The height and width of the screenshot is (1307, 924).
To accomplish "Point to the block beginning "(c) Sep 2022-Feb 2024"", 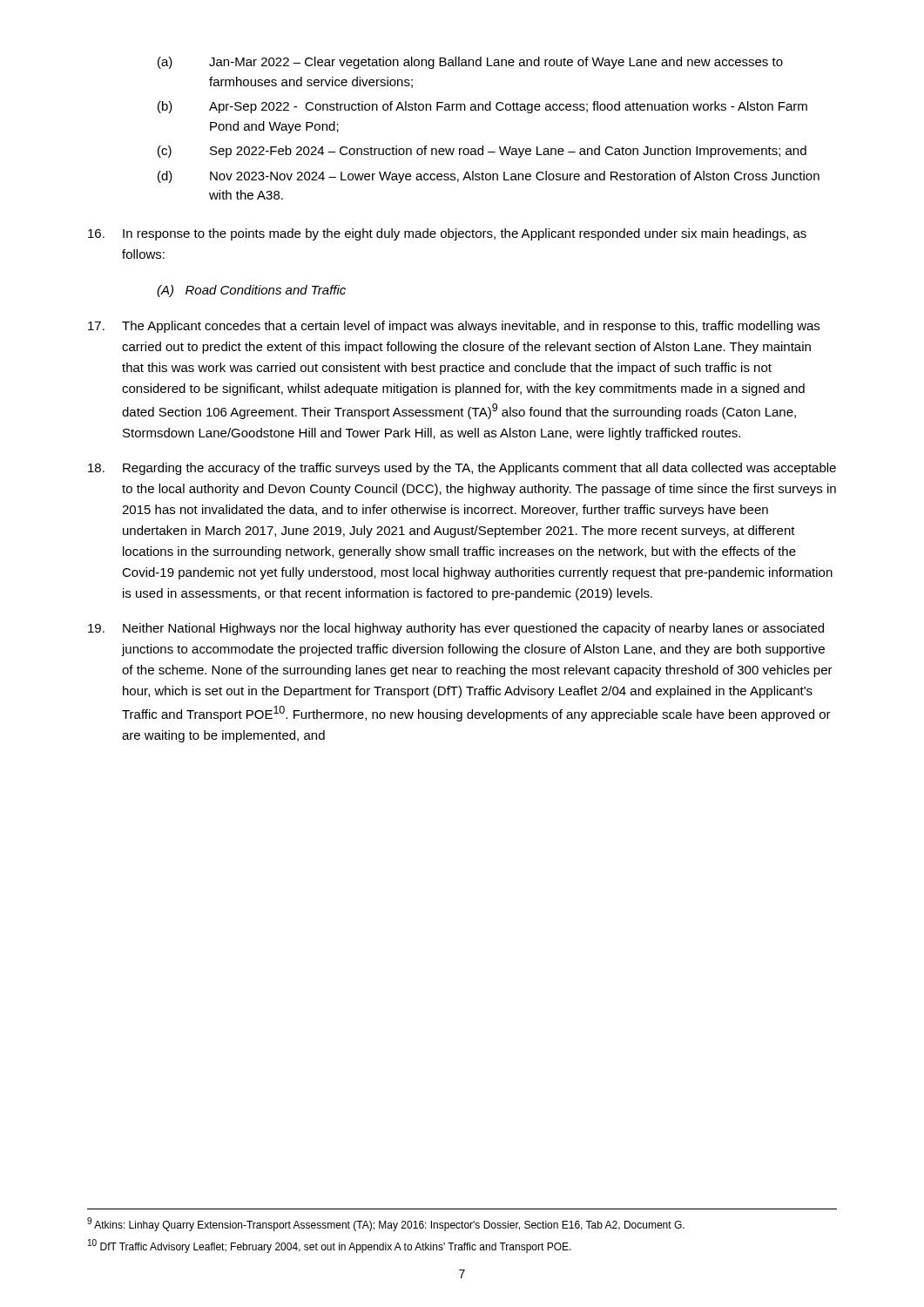I will click(497, 151).
